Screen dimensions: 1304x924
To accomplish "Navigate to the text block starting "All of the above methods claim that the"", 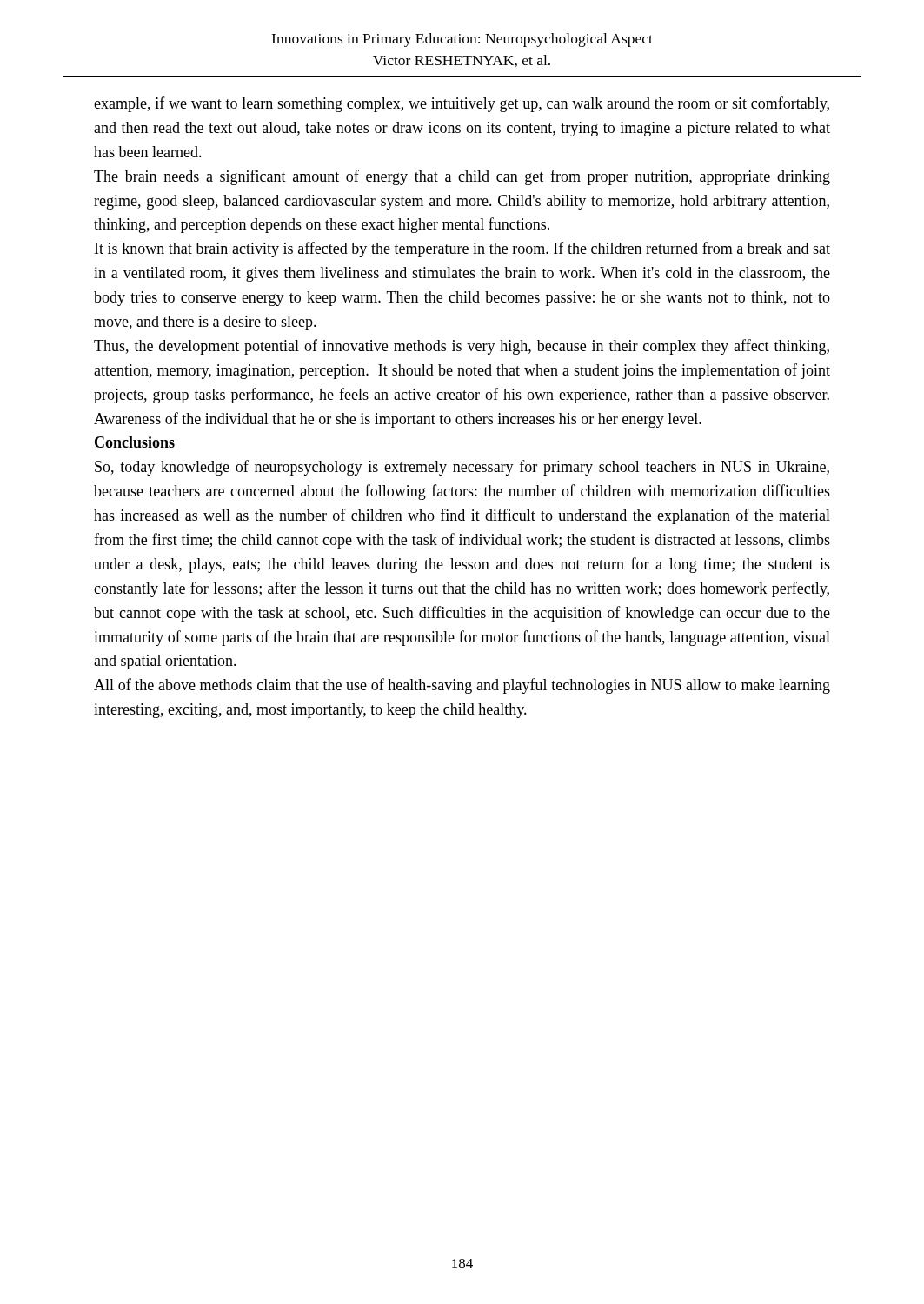I will coord(462,697).
